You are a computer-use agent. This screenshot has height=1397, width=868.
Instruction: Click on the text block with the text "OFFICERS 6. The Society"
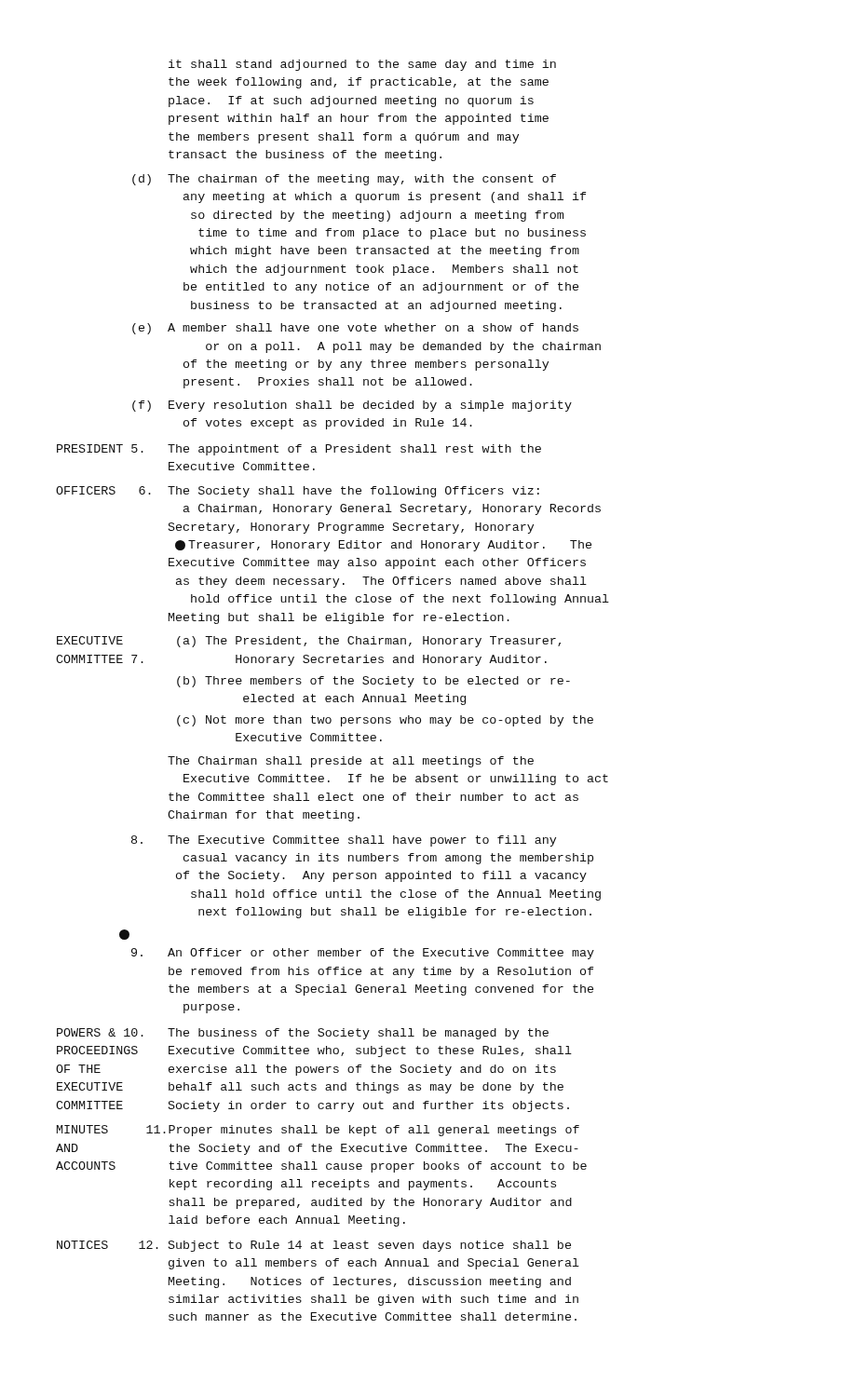pos(439,555)
